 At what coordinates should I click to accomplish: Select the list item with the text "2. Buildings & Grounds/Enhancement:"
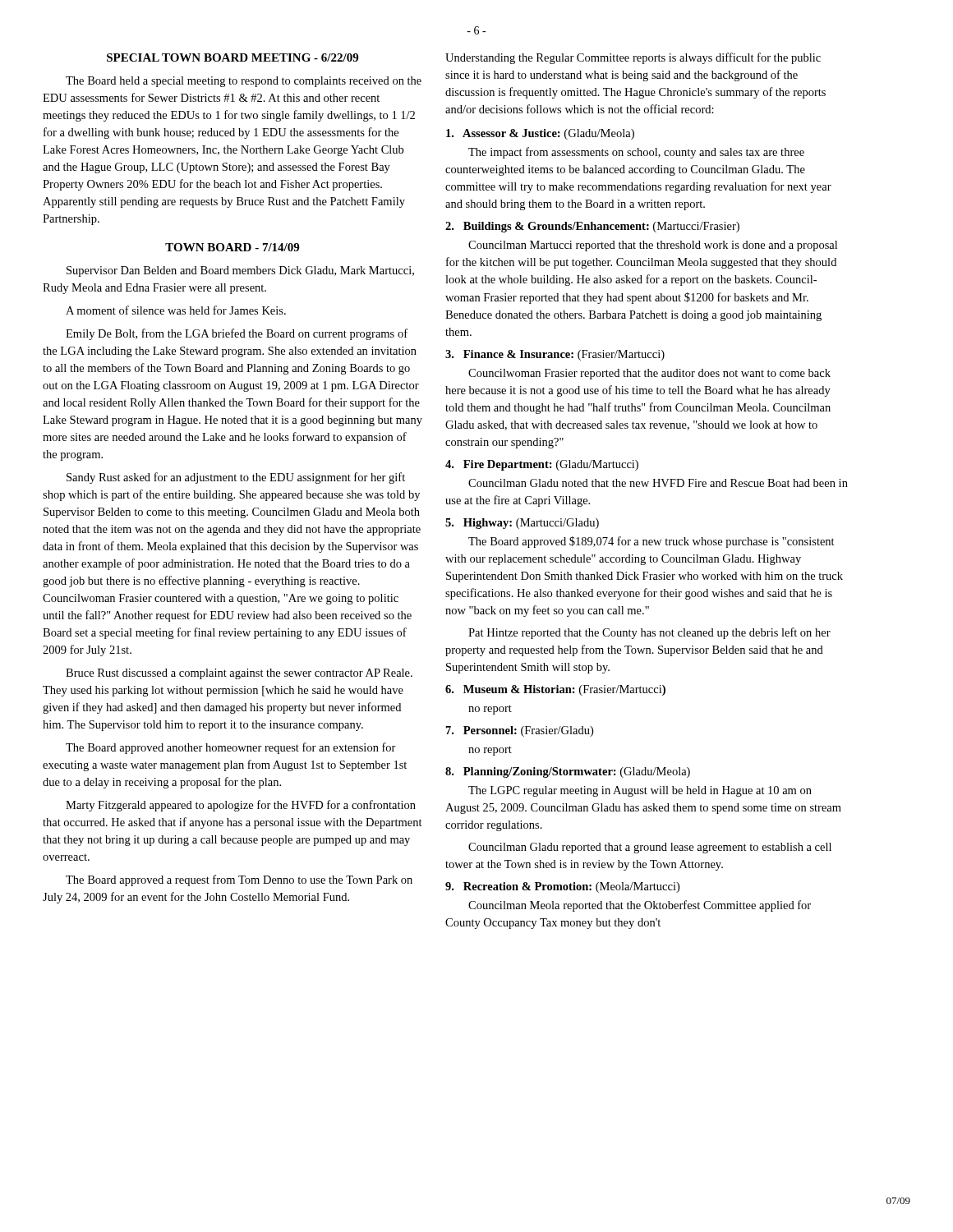(x=647, y=279)
